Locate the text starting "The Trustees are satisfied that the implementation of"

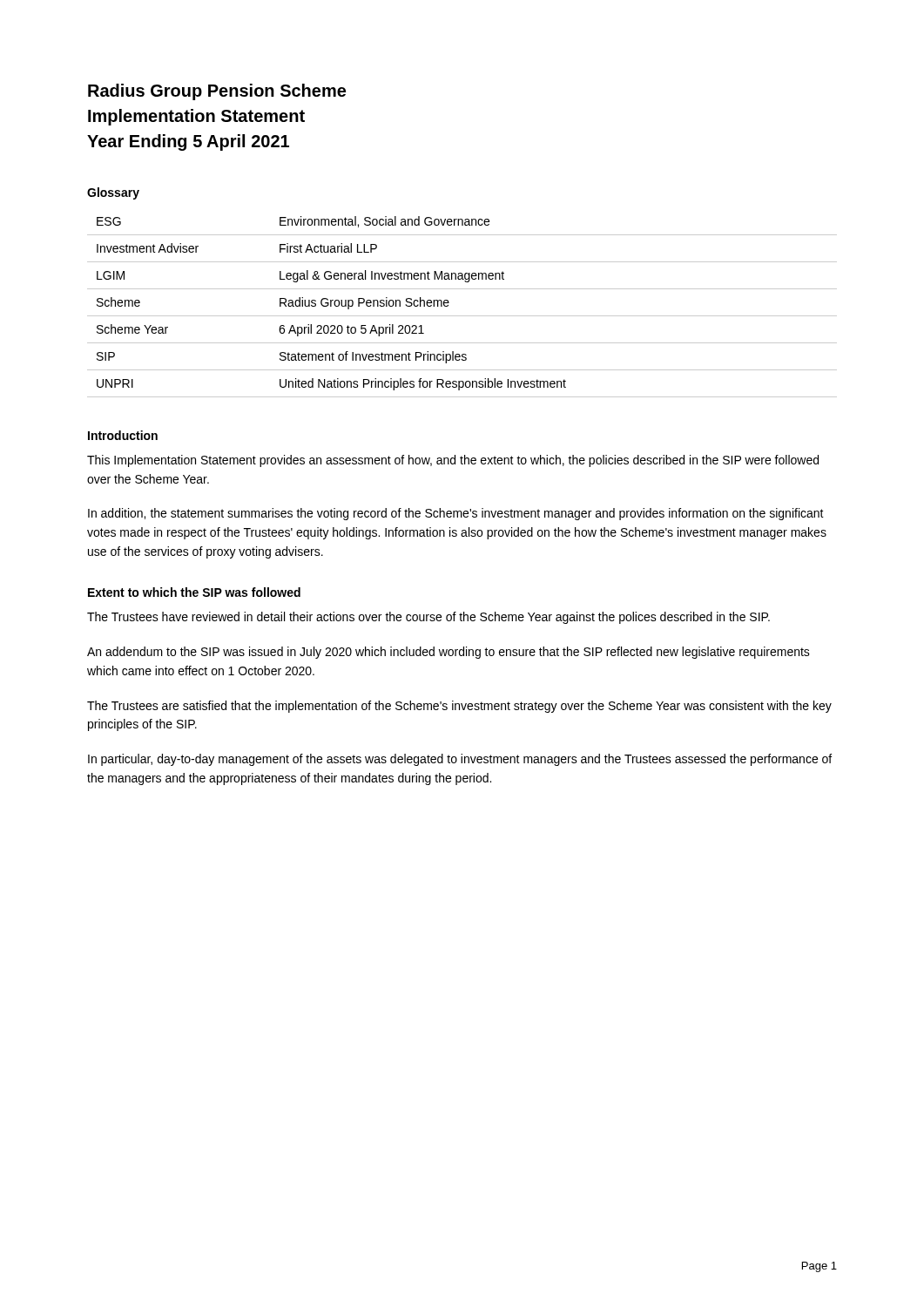pos(459,715)
